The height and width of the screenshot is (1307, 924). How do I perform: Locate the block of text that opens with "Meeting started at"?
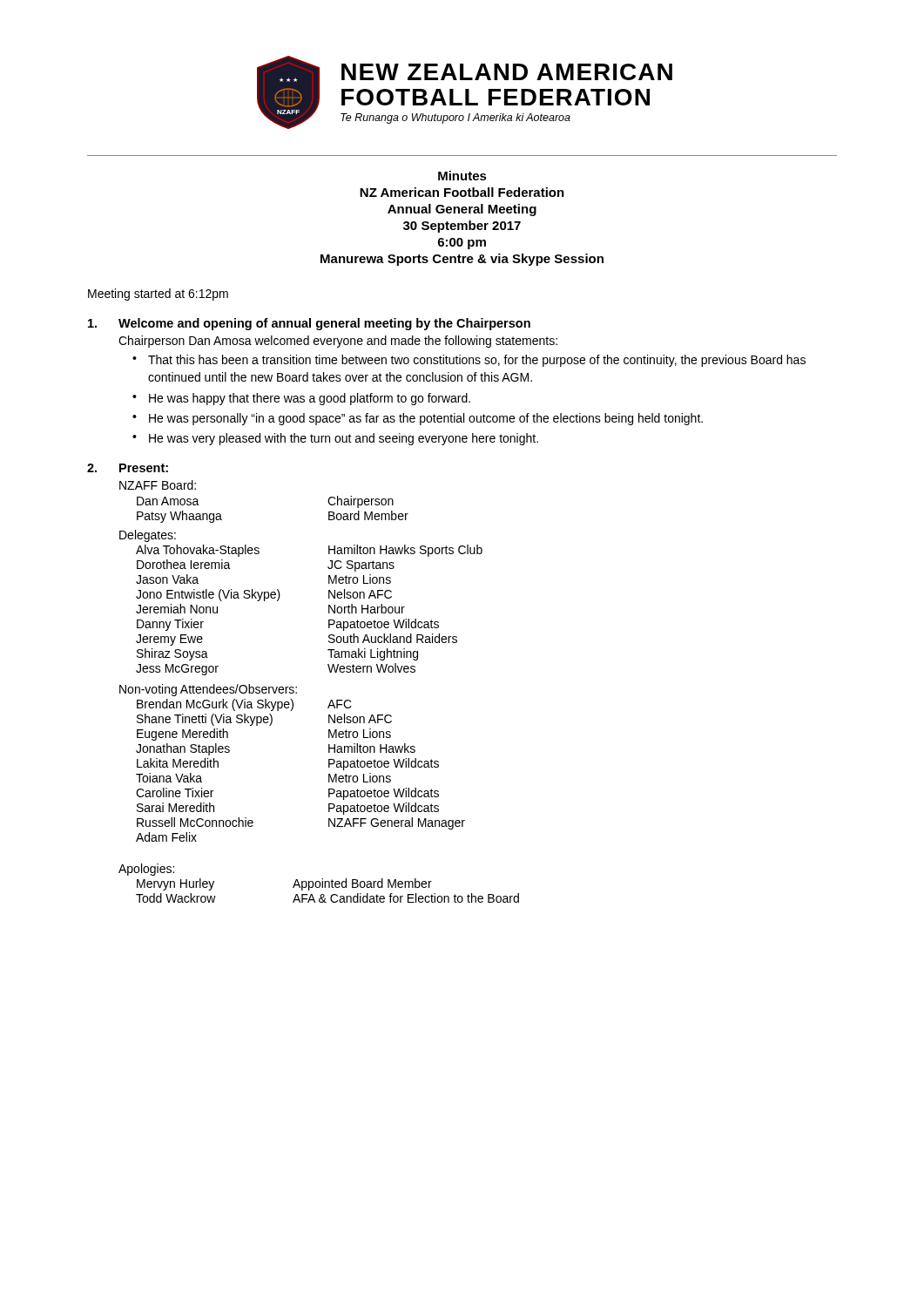[x=158, y=294]
